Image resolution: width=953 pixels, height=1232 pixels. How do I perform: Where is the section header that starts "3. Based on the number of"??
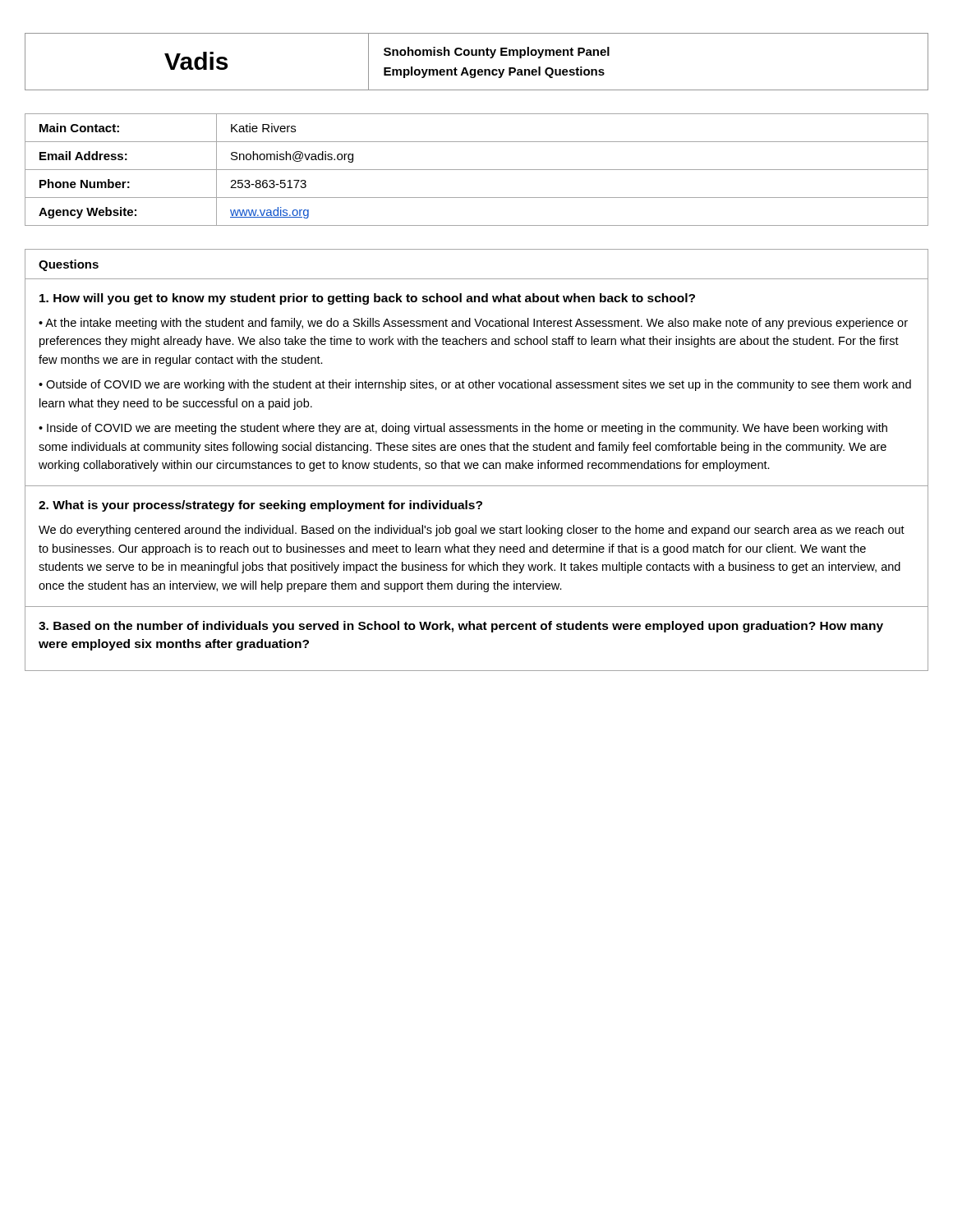461,634
